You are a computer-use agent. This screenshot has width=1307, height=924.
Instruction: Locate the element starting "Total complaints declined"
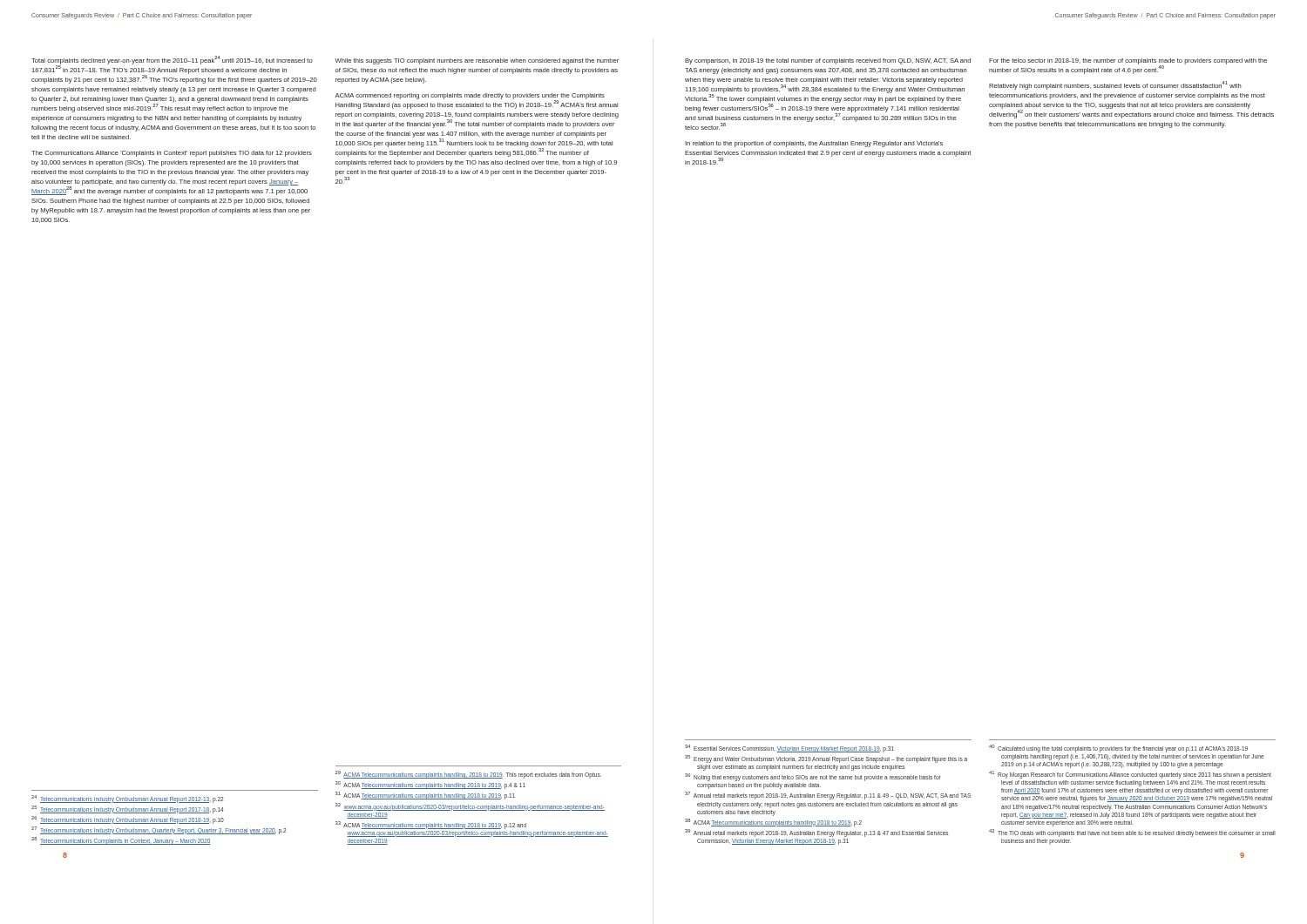[x=174, y=140]
